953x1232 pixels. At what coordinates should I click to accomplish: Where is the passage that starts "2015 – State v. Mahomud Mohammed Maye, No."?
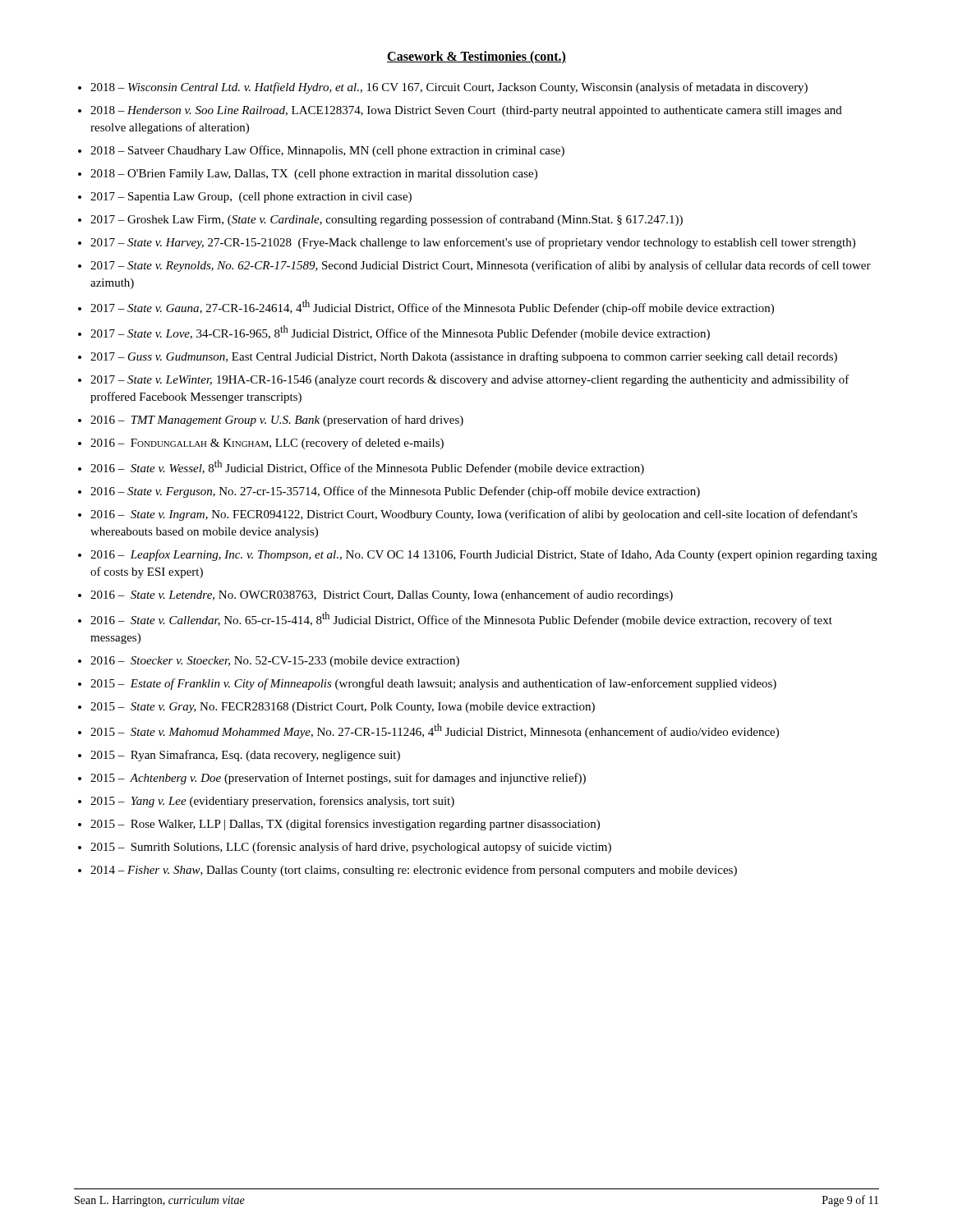point(435,730)
